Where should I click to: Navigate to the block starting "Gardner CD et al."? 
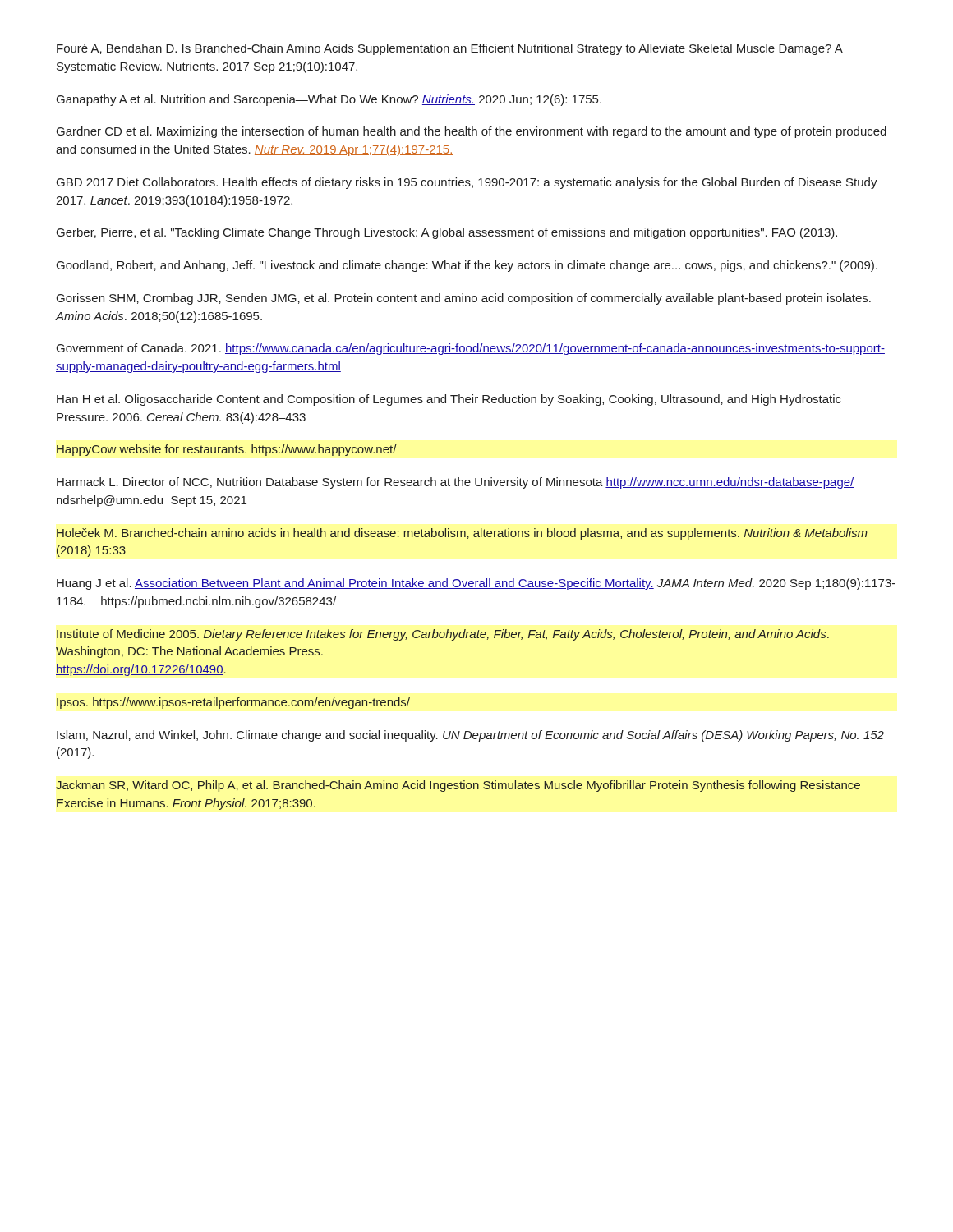pos(471,140)
